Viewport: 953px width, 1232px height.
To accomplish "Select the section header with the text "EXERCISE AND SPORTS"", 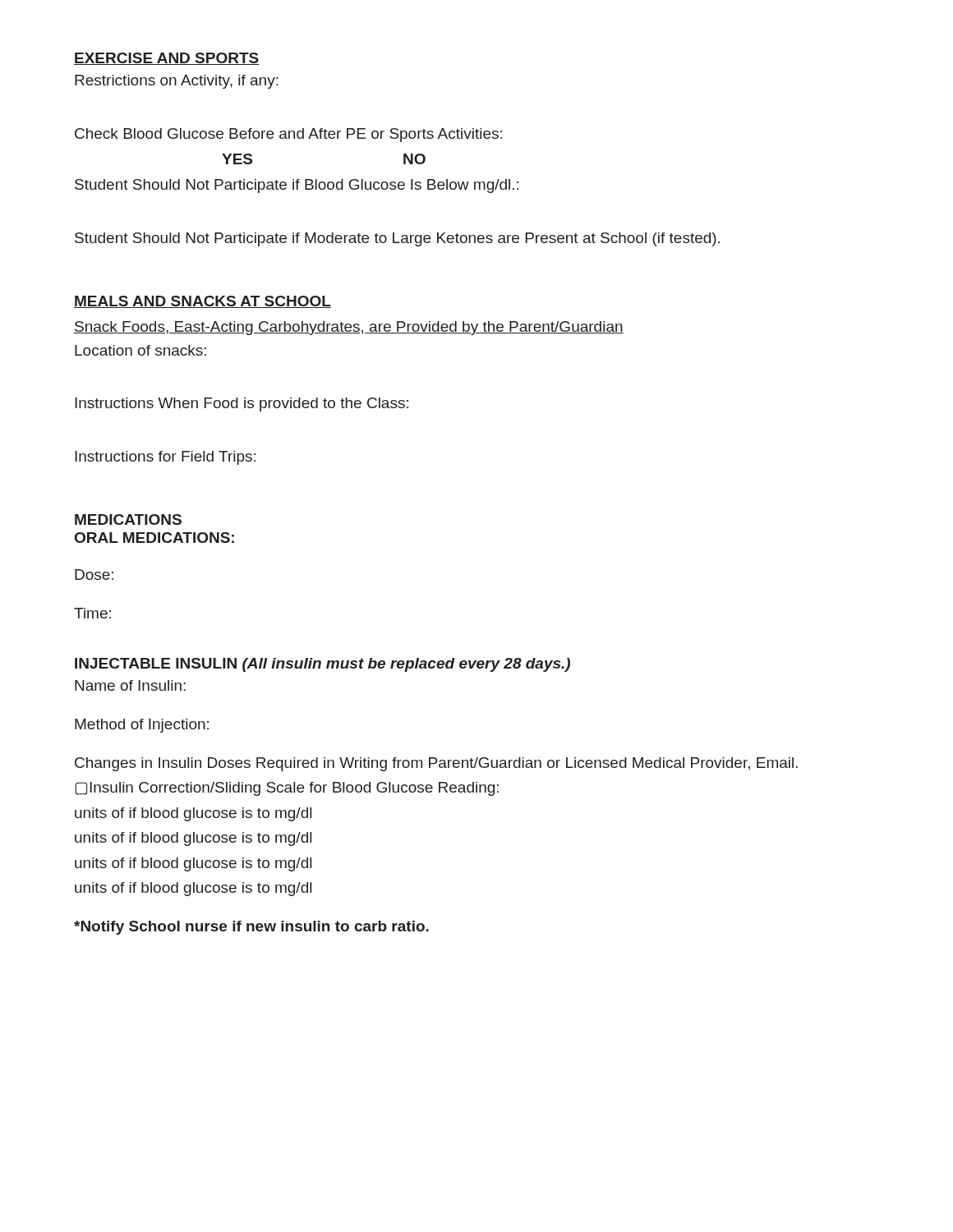I will 166,58.
